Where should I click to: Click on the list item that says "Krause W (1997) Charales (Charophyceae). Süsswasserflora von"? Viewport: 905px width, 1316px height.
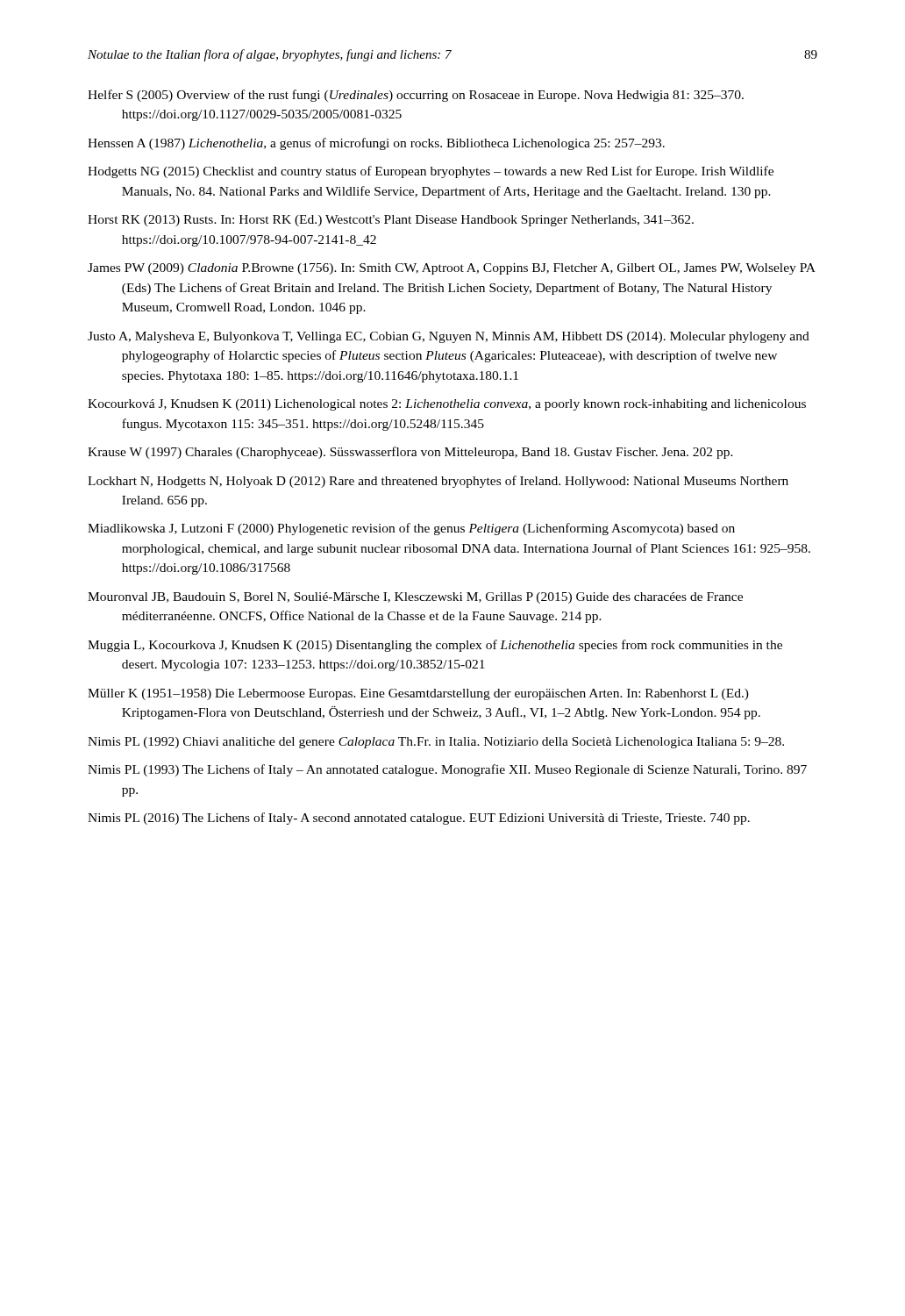pos(411,451)
